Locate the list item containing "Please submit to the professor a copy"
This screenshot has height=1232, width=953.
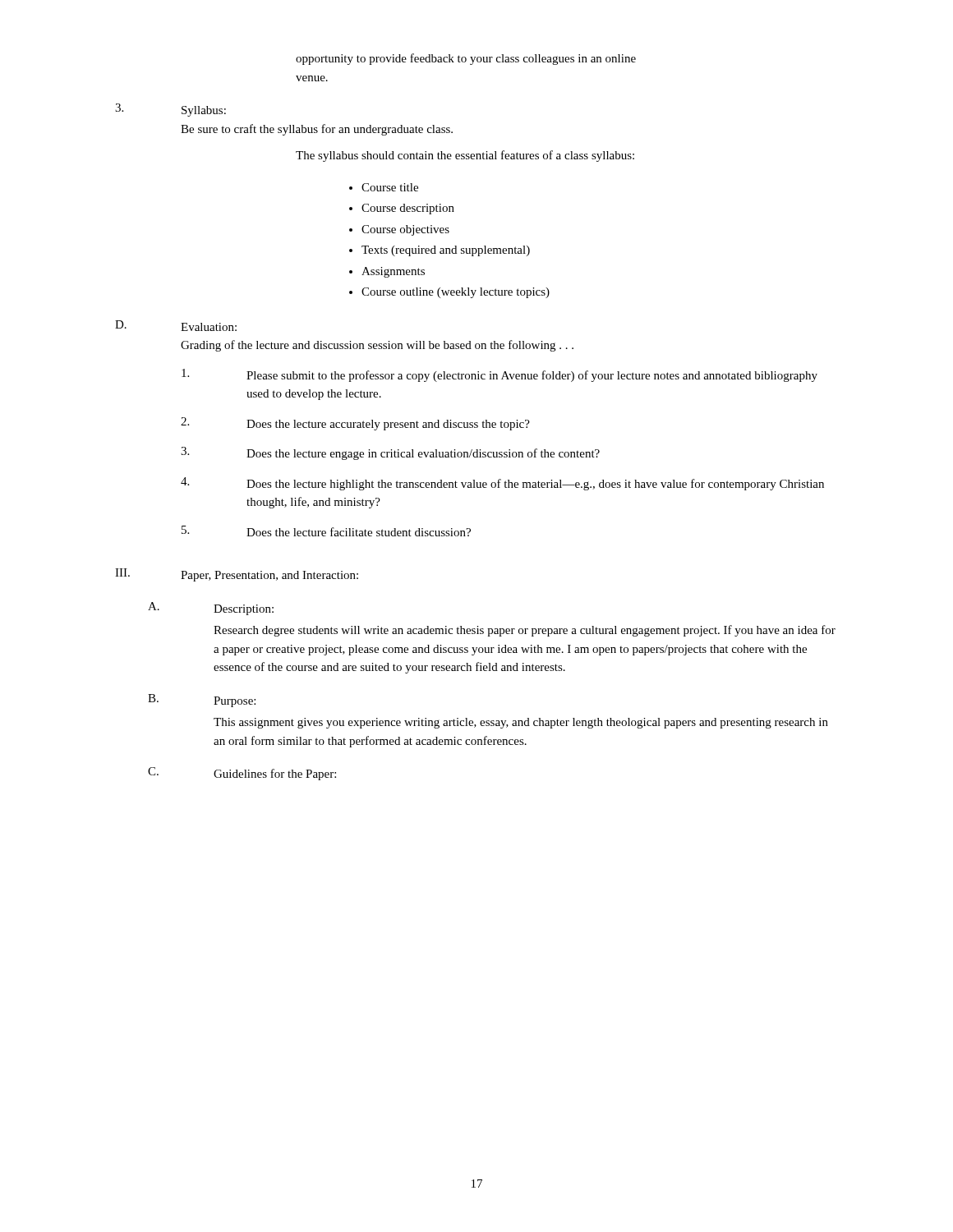tap(509, 384)
